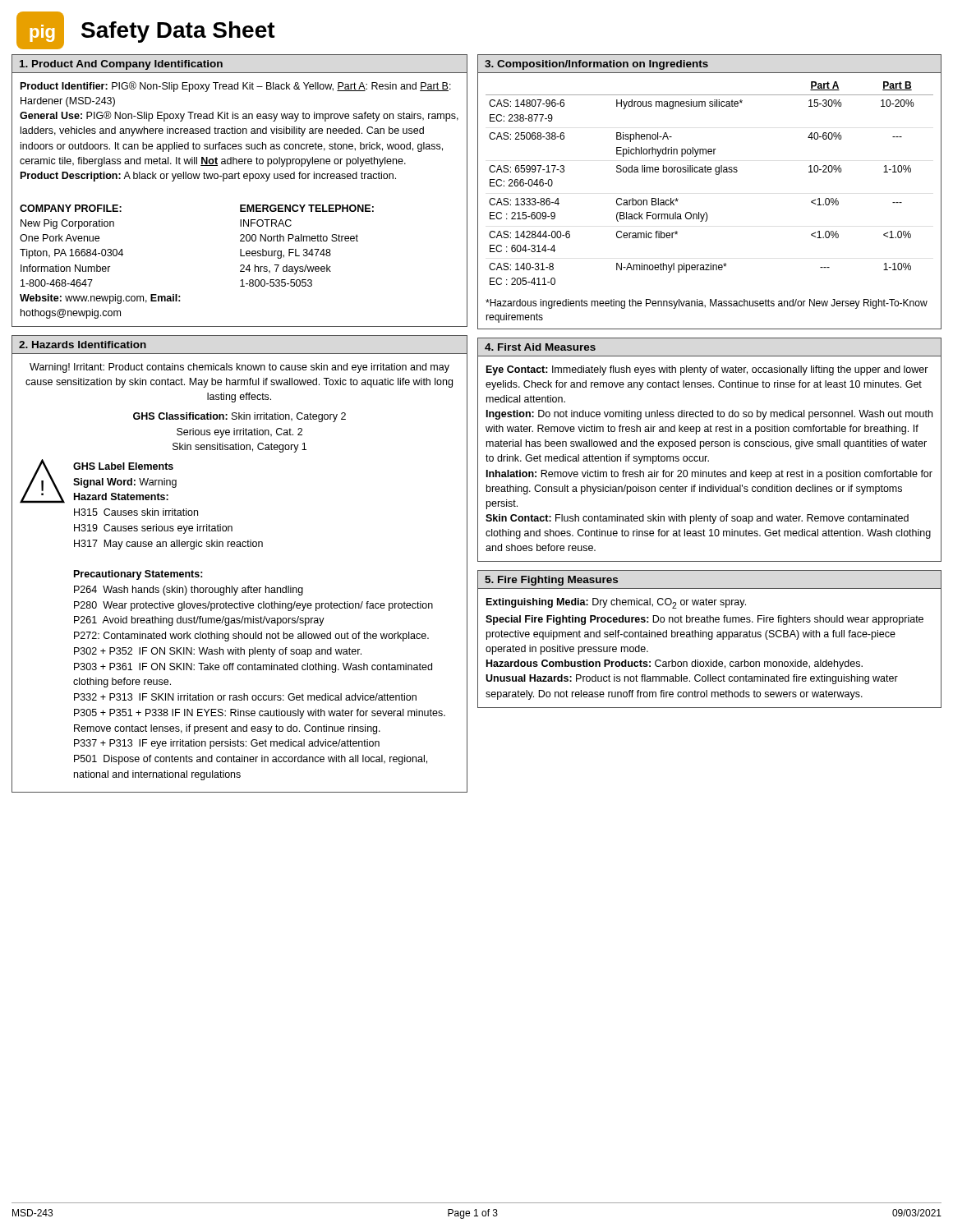The height and width of the screenshot is (1232, 953).
Task: Navigate to the block starting "5. Fire Fighting Measures"
Action: click(552, 580)
